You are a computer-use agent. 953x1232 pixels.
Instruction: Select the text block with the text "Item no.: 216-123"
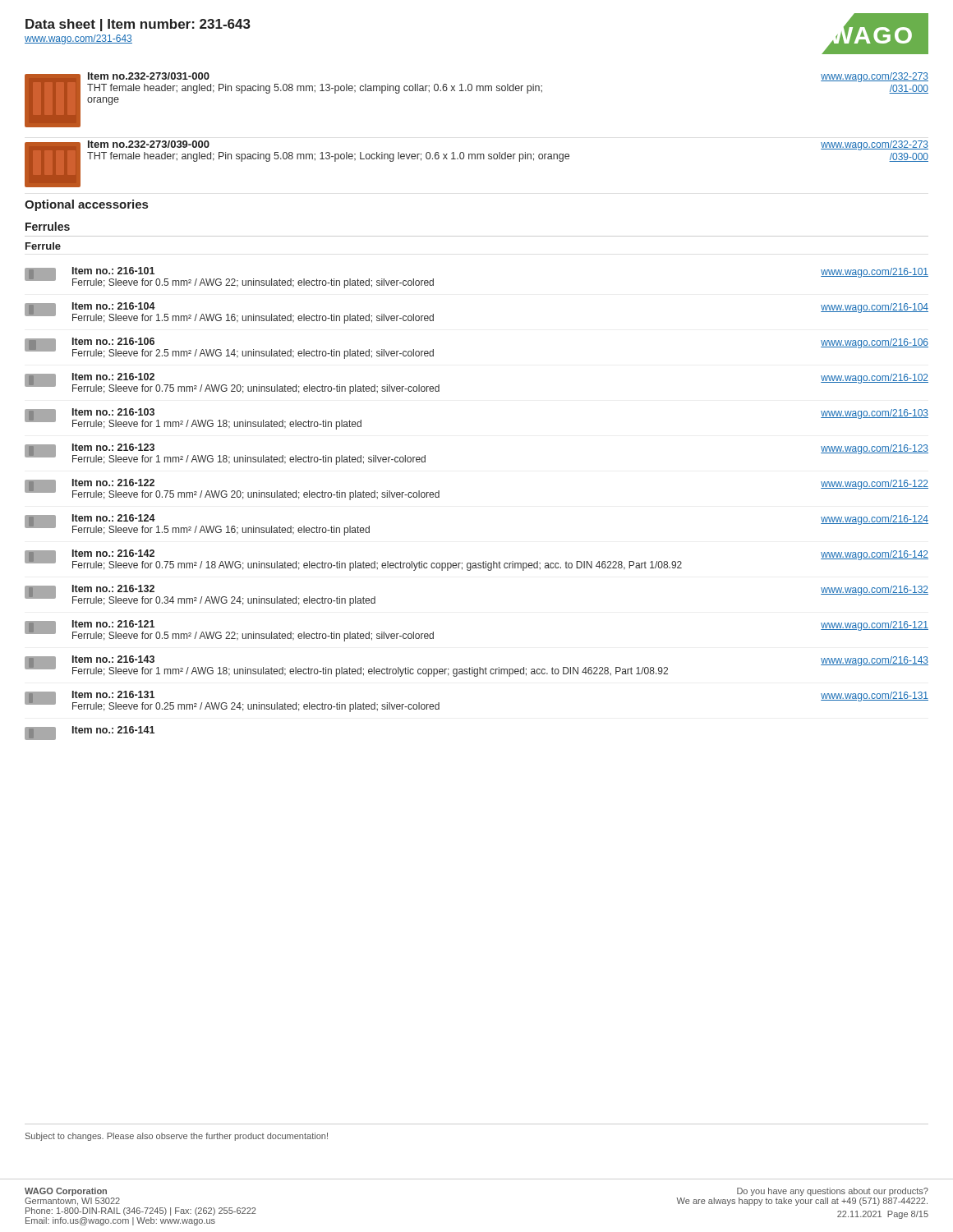click(152, 457)
